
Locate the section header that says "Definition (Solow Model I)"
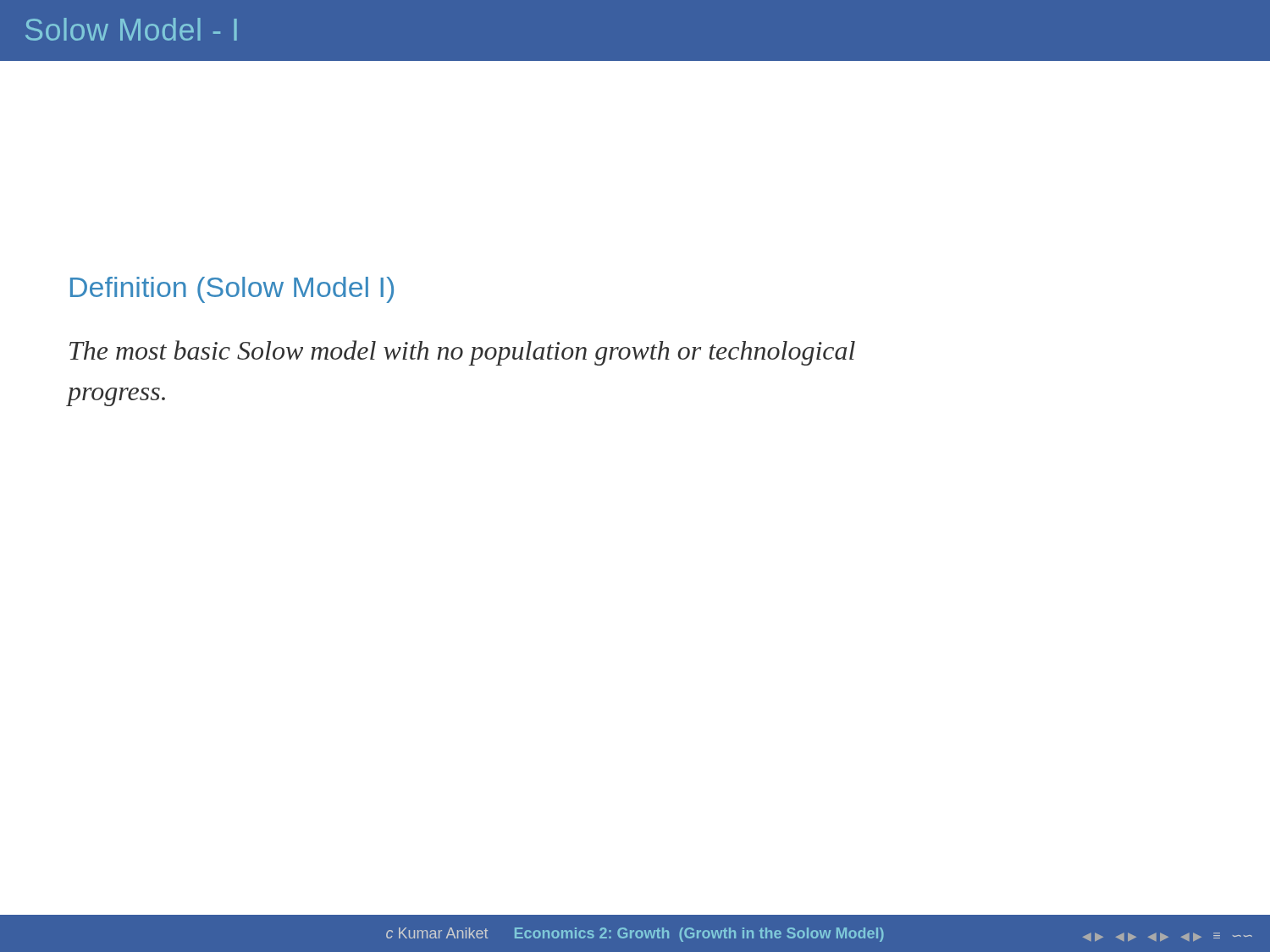pos(232,287)
